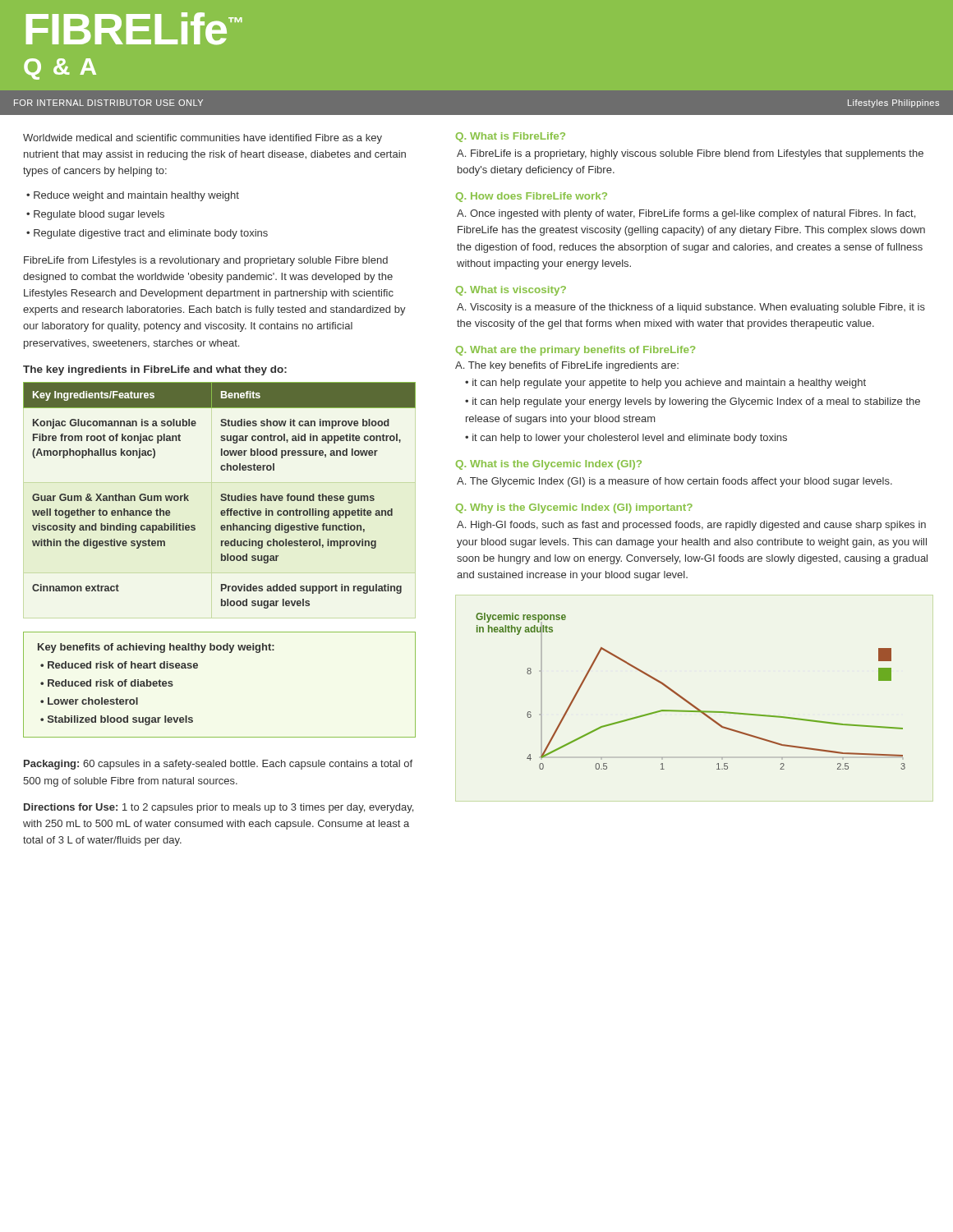The width and height of the screenshot is (953, 1232).
Task: Point to the text starting "FIBRELife™ Q & A"
Action: click(x=133, y=43)
